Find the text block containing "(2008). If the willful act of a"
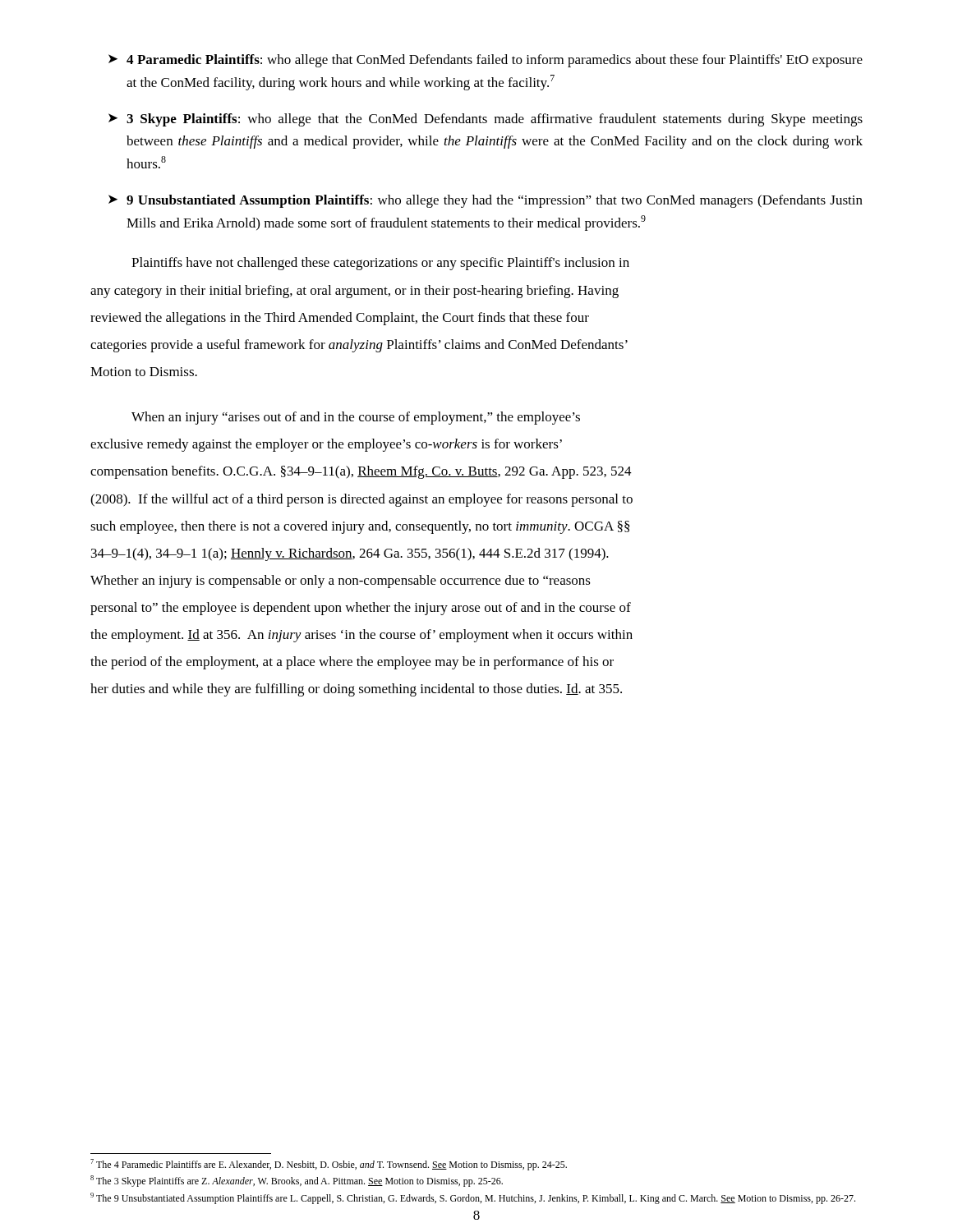Image resolution: width=953 pixels, height=1232 pixels. point(362,499)
